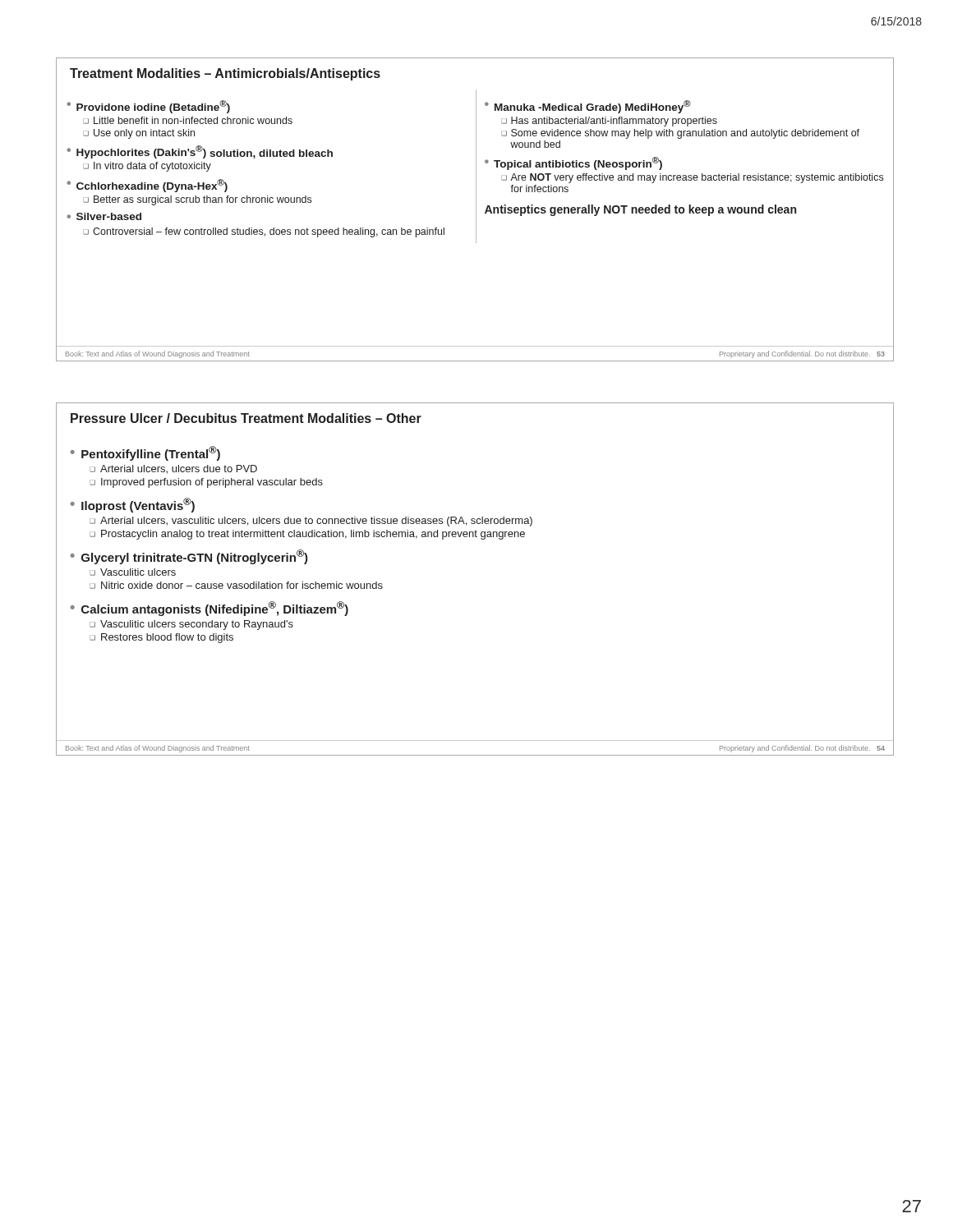This screenshot has height=1232, width=953.
Task: Click the passage that begins "•Topical antibiotics (Neosporin®) ❑Are NOT very effective and"
Action: [x=685, y=175]
